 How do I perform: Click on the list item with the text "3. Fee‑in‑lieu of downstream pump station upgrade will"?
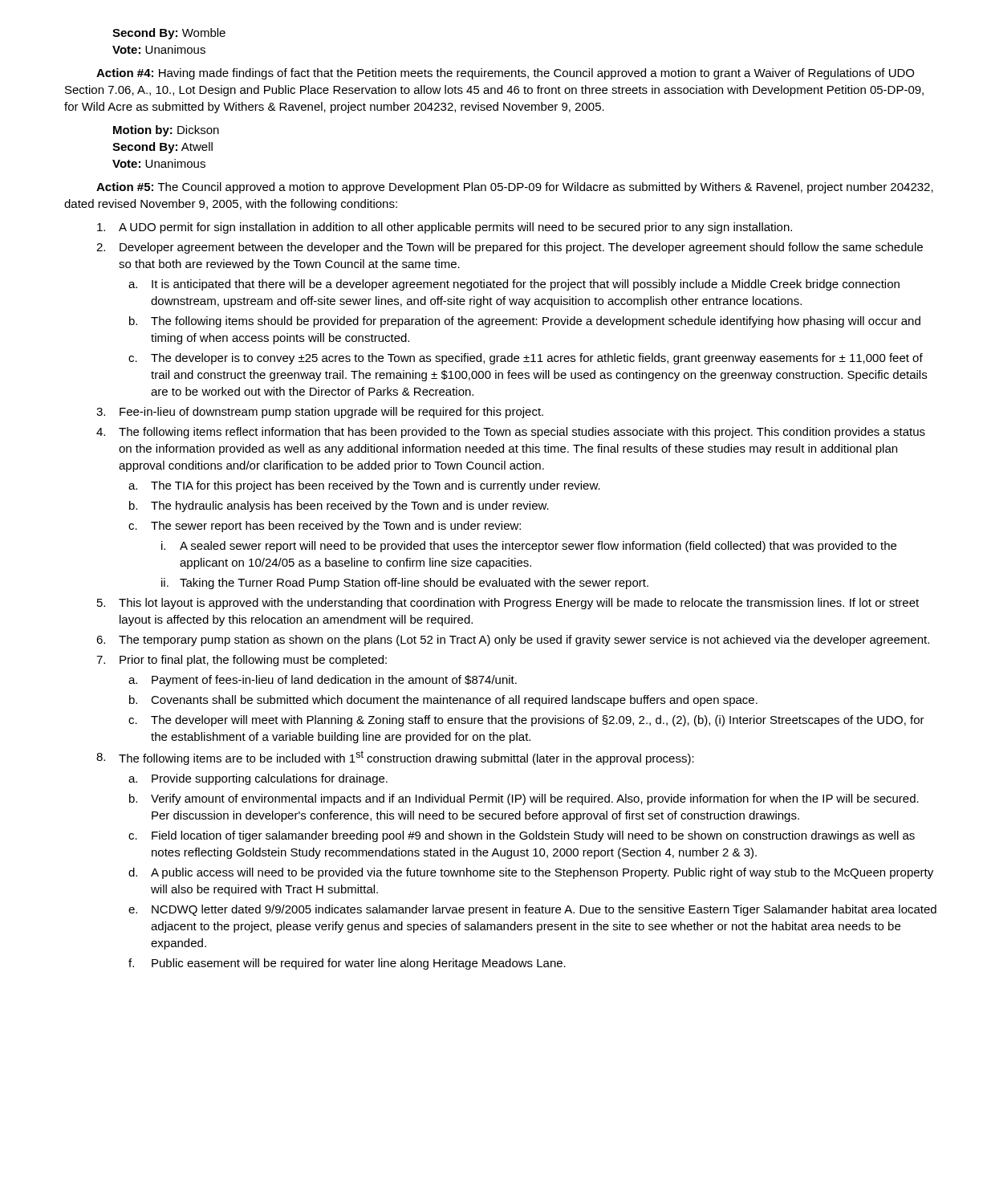point(518,411)
